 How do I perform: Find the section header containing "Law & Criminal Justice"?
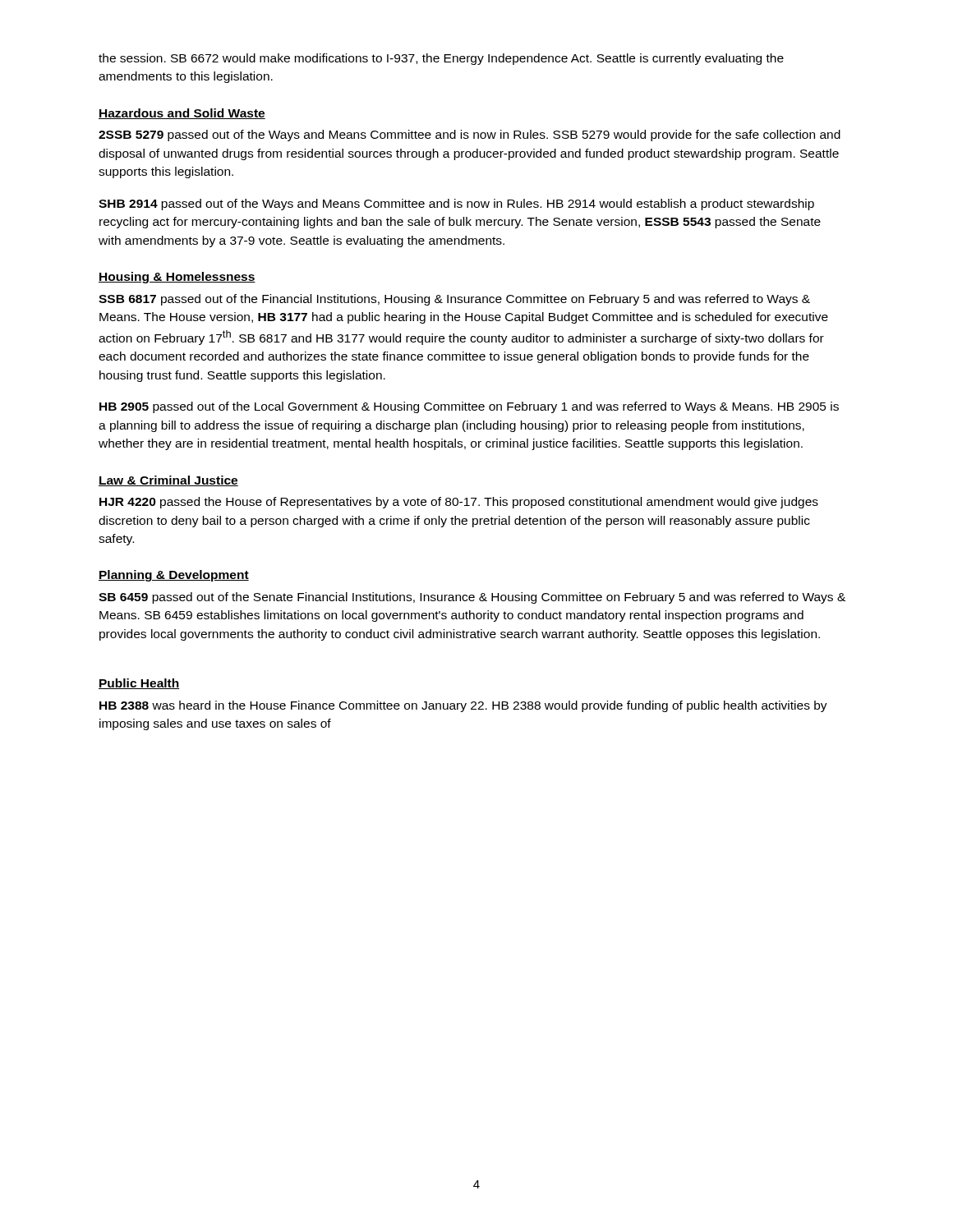(168, 480)
